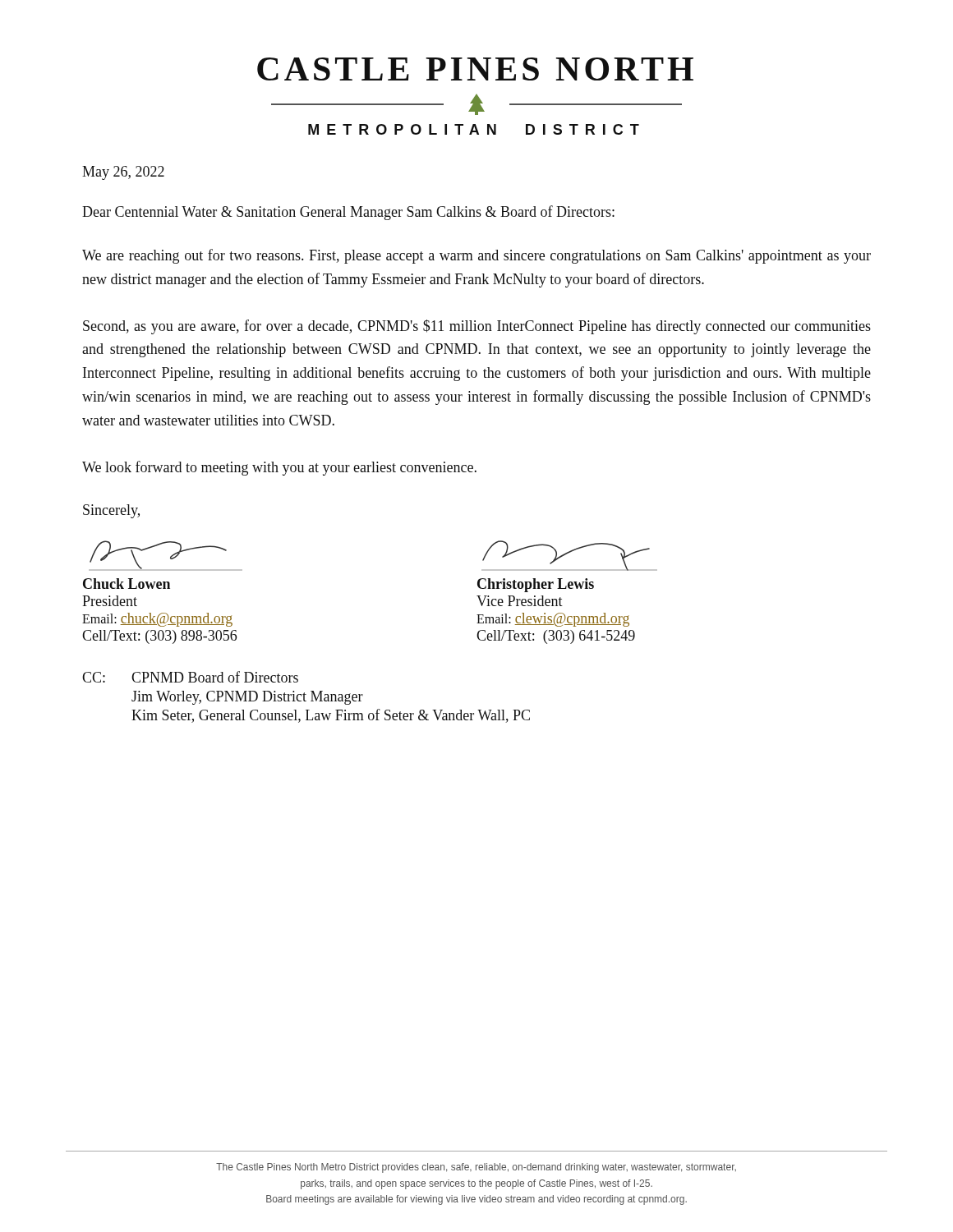Locate the passage starting "We are reaching out"
Viewport: 953px width, 1232px height.
click(476, 267)
